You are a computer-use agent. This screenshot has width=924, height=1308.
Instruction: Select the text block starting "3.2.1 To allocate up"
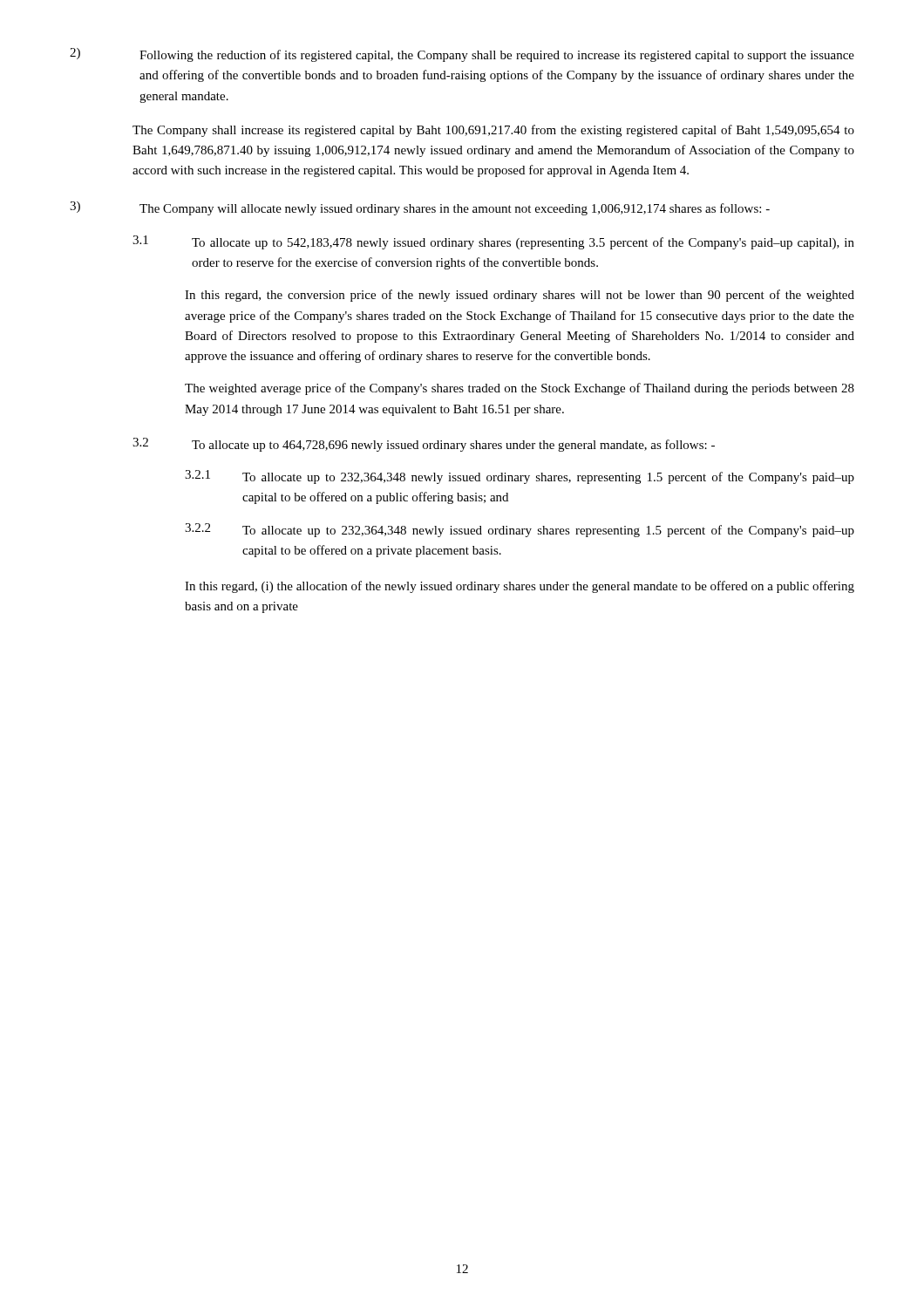(x=520, y=488)
